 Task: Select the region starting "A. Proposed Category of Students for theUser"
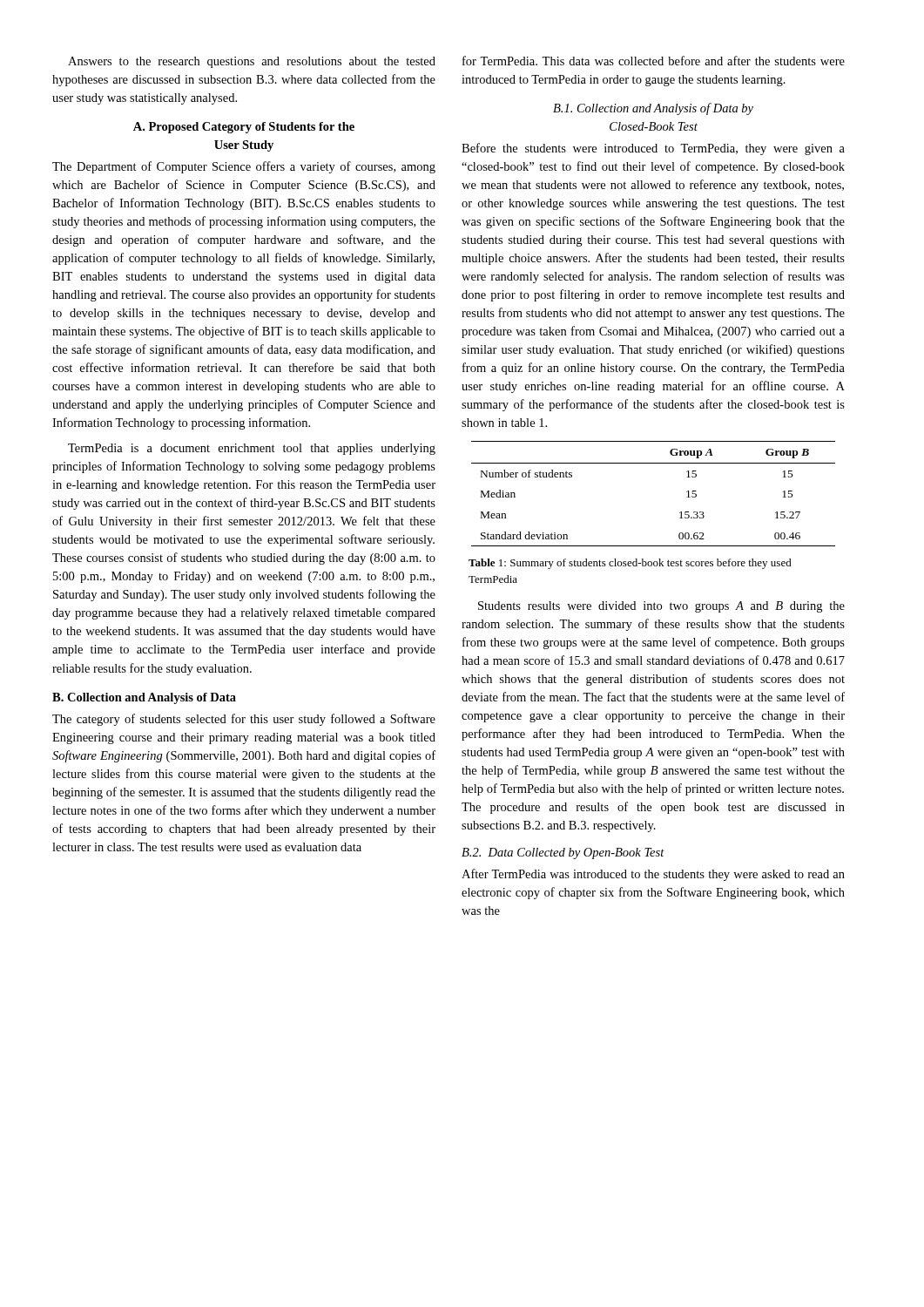coord(244,136)
